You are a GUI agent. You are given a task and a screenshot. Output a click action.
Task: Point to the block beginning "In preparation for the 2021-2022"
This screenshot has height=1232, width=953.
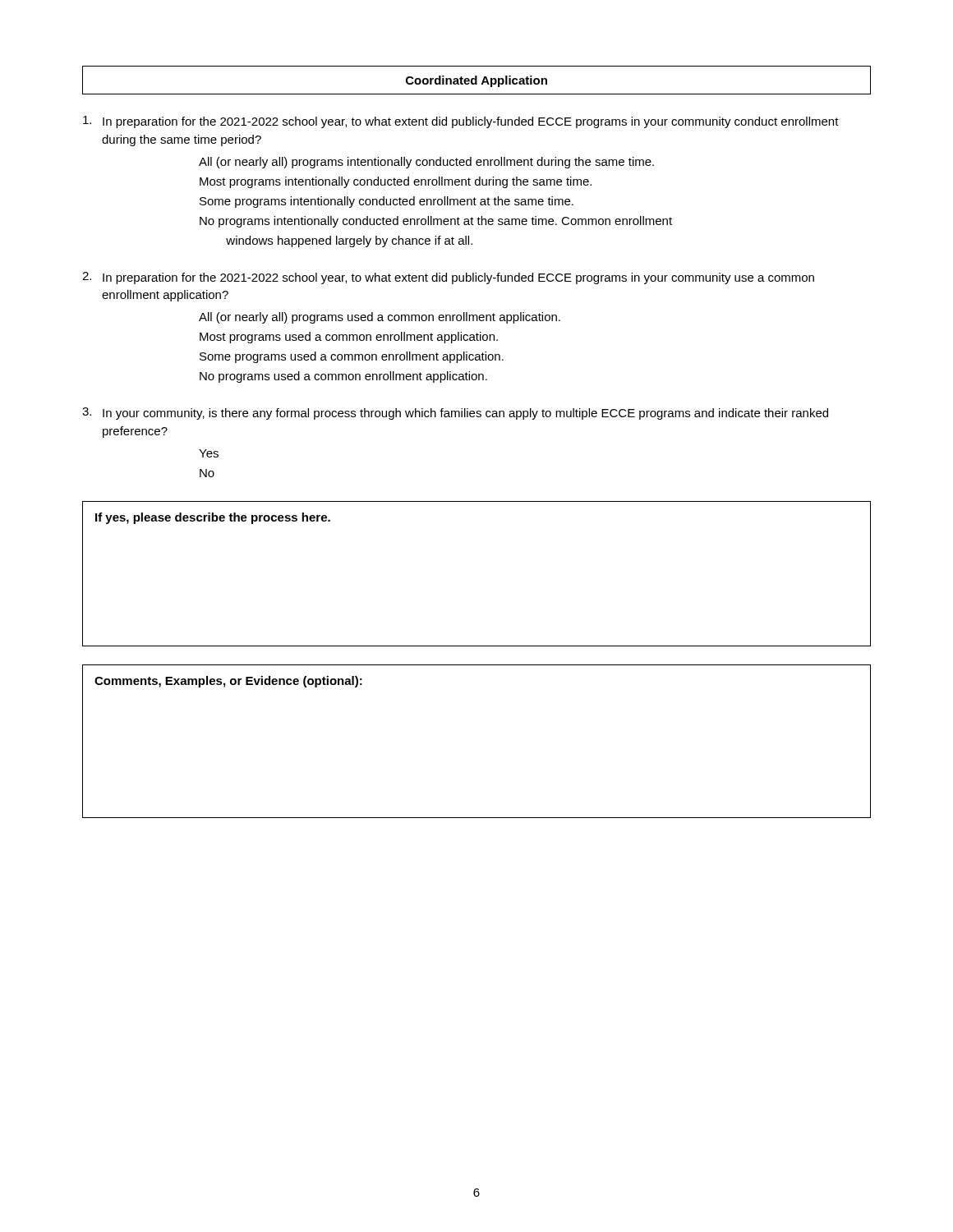476,181
